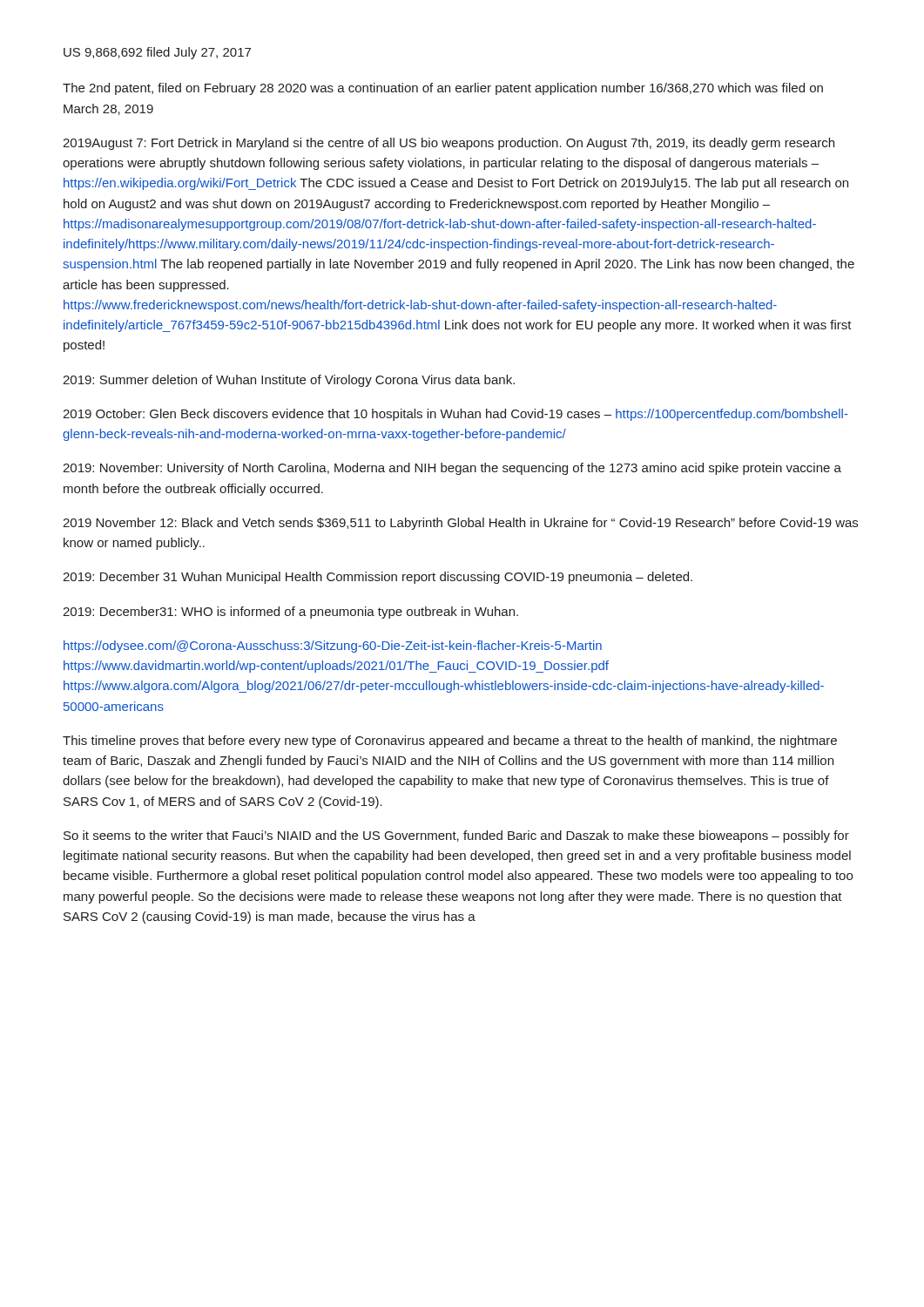Point to the block beginning "2019: December 31 Wuhan Municipal"

378,577
